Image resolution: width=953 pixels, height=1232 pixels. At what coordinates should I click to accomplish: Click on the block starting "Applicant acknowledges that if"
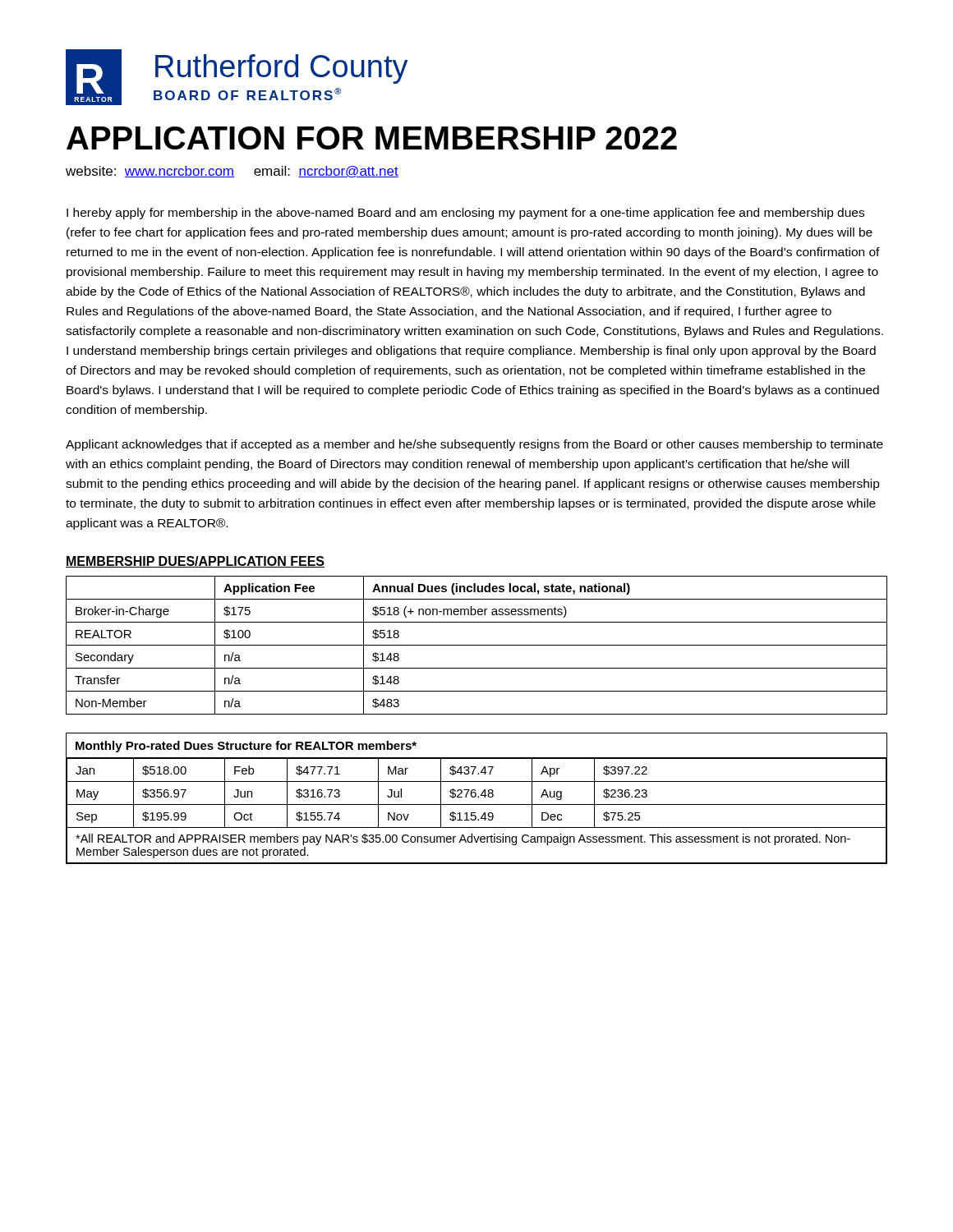pyautogui.click(x=474, y=484)
